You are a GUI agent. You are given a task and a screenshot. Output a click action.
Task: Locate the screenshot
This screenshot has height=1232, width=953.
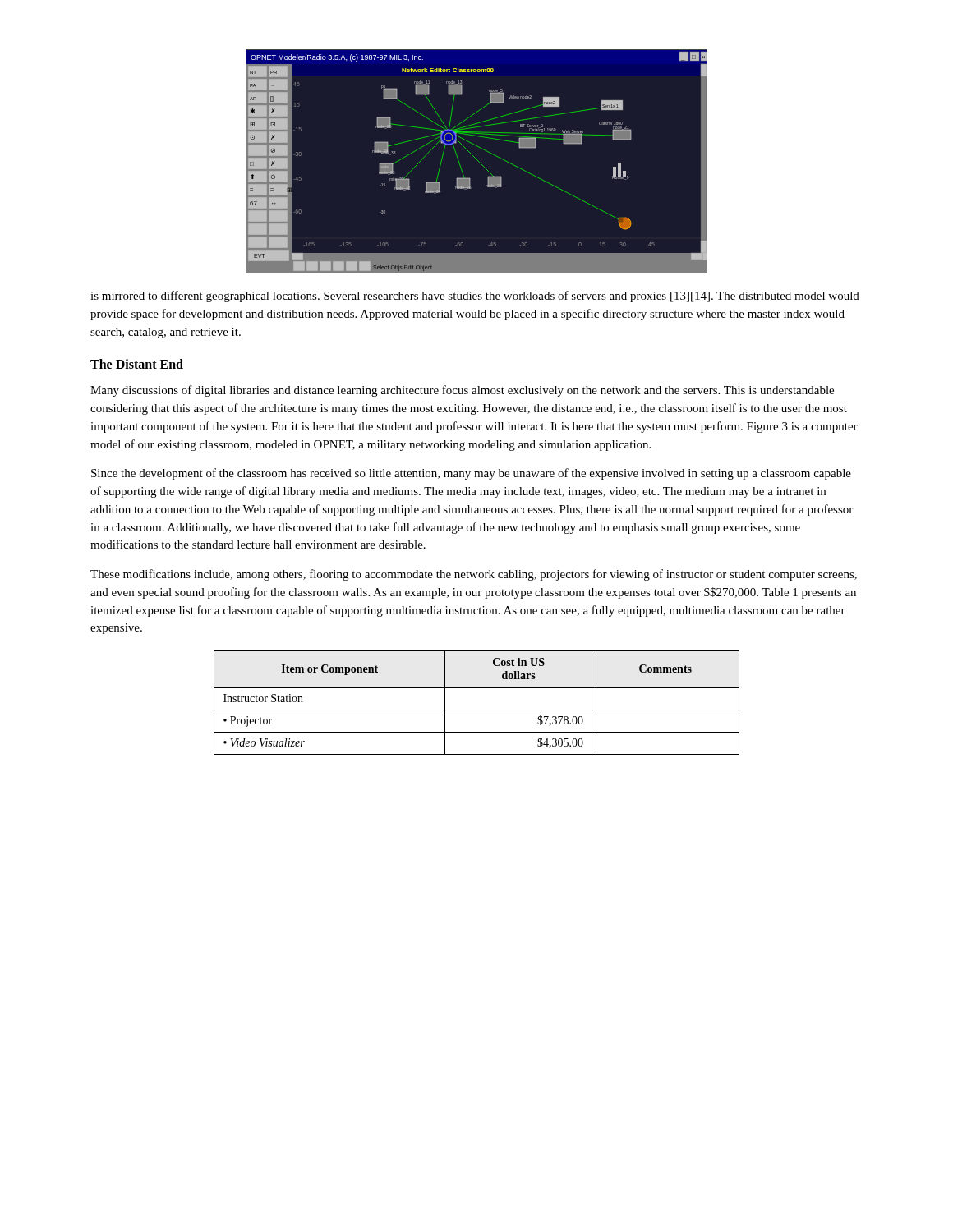pyautogui.click(x=476, y=161)
